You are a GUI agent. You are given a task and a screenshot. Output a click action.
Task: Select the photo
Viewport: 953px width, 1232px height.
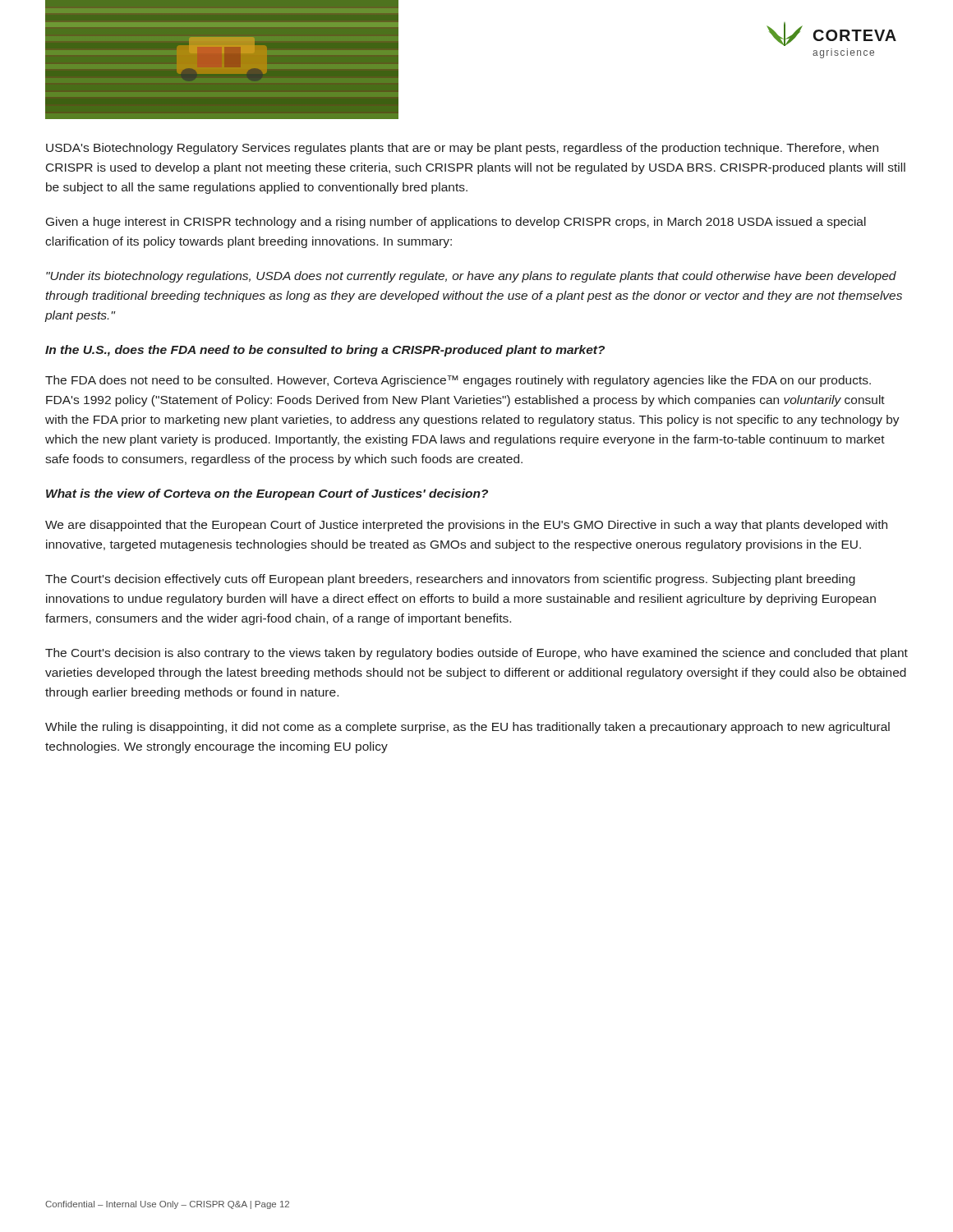coord(222,60)
